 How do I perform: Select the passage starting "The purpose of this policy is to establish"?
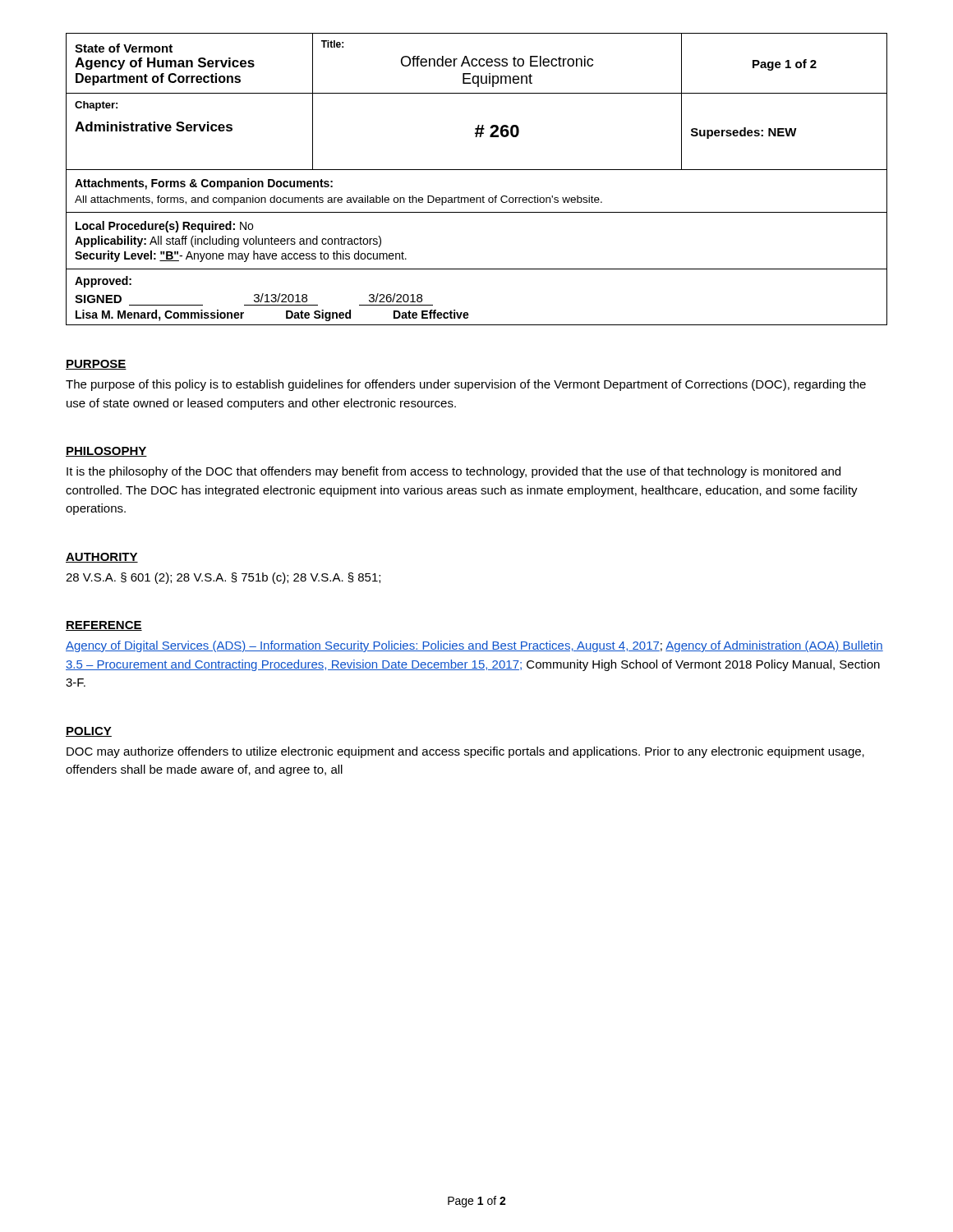466,393
